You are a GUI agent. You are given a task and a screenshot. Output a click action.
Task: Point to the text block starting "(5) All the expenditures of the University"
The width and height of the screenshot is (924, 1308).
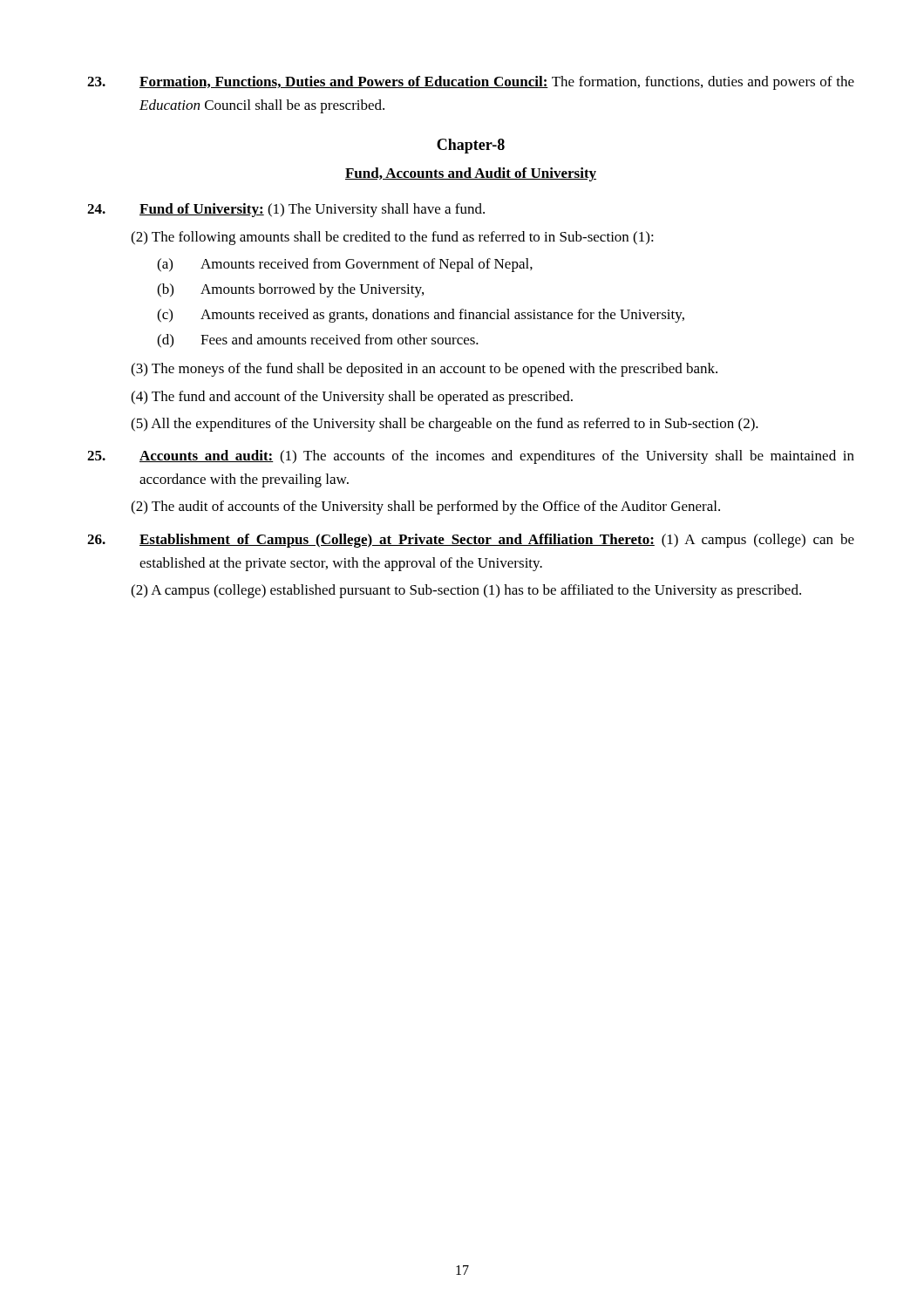(445, 423)
